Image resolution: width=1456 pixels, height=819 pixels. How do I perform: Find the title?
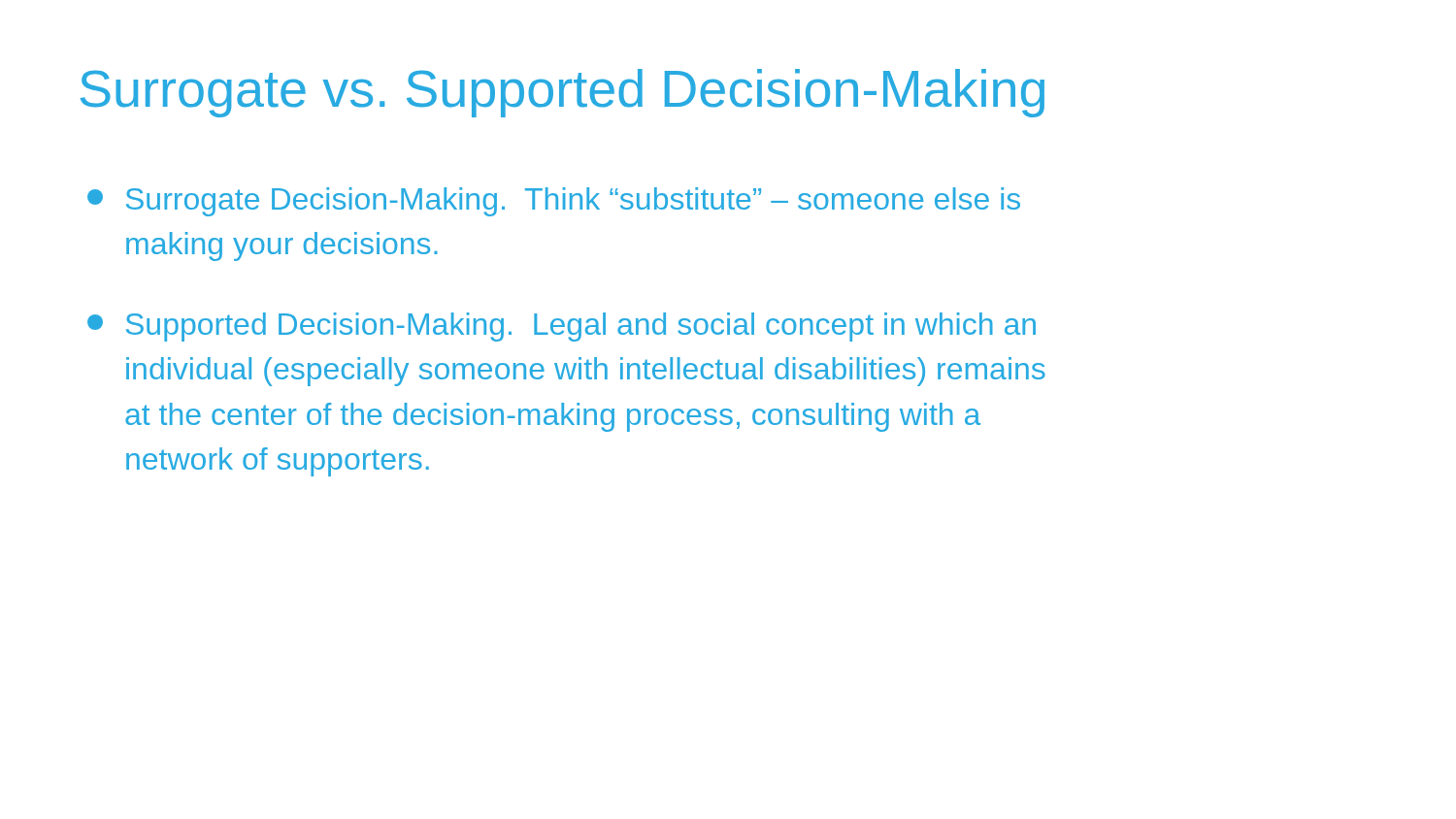click(563, 88)
